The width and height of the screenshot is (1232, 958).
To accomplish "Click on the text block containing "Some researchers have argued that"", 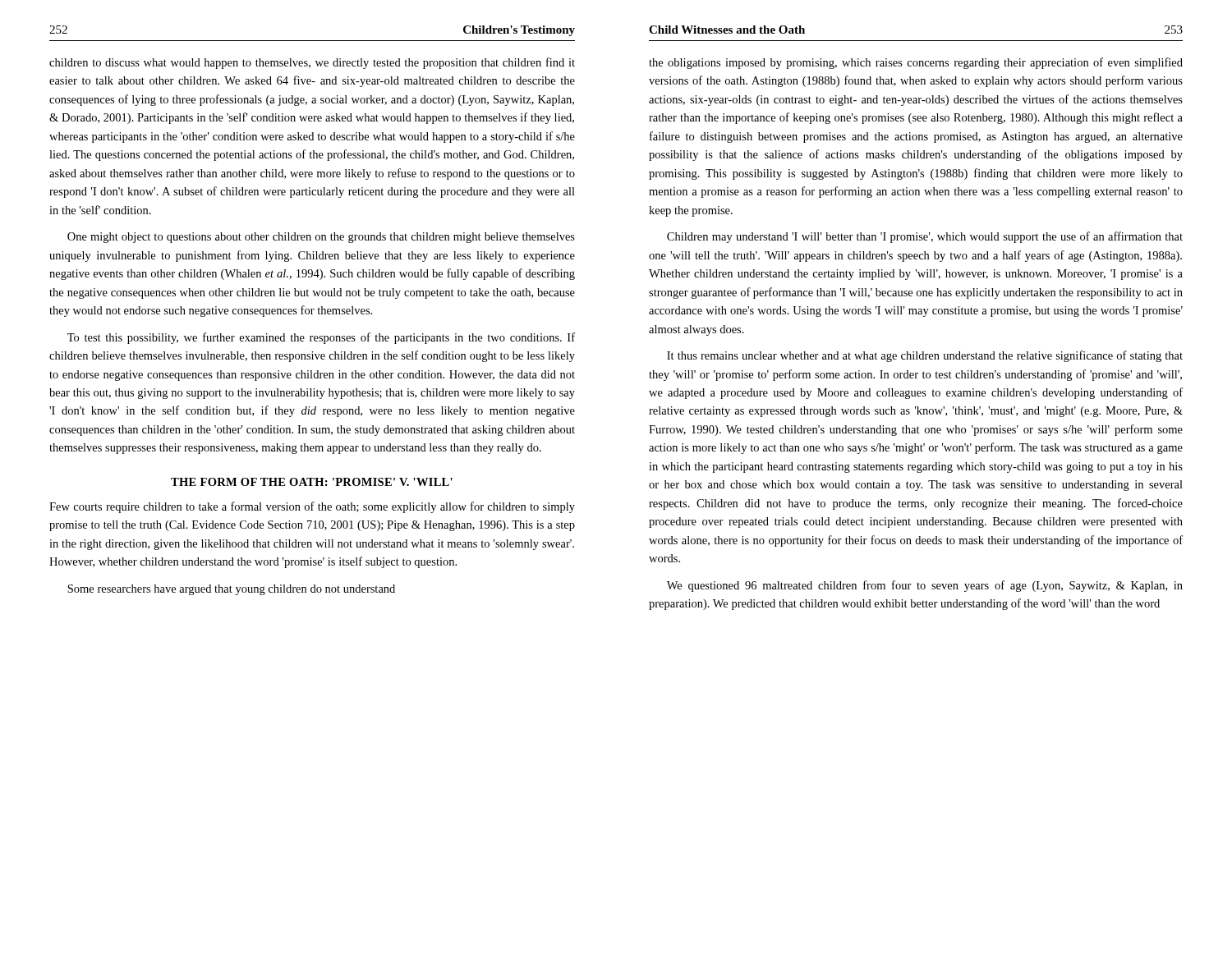I will (x=312, y=589).
